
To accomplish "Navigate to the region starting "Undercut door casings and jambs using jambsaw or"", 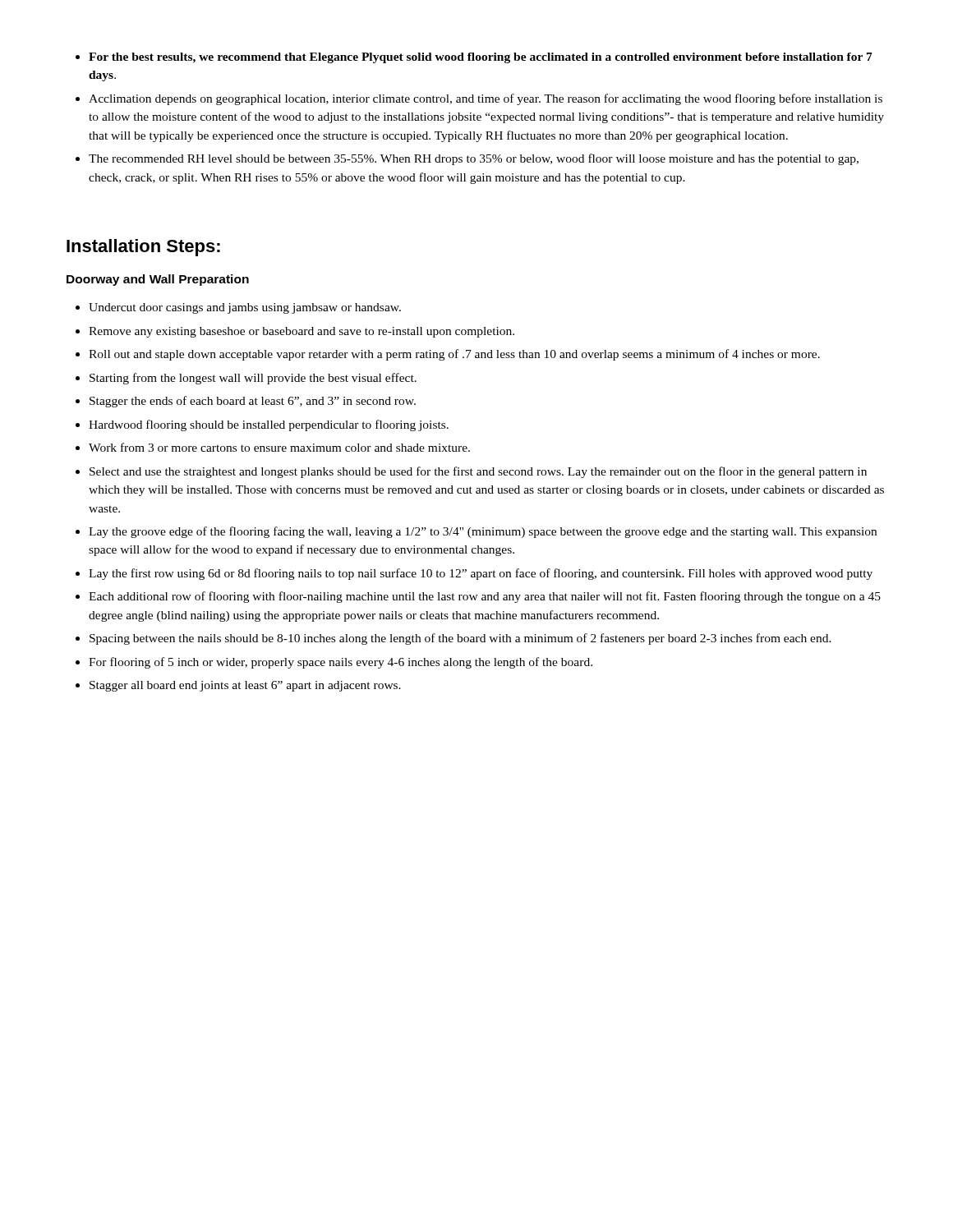I will coord(245,308).
